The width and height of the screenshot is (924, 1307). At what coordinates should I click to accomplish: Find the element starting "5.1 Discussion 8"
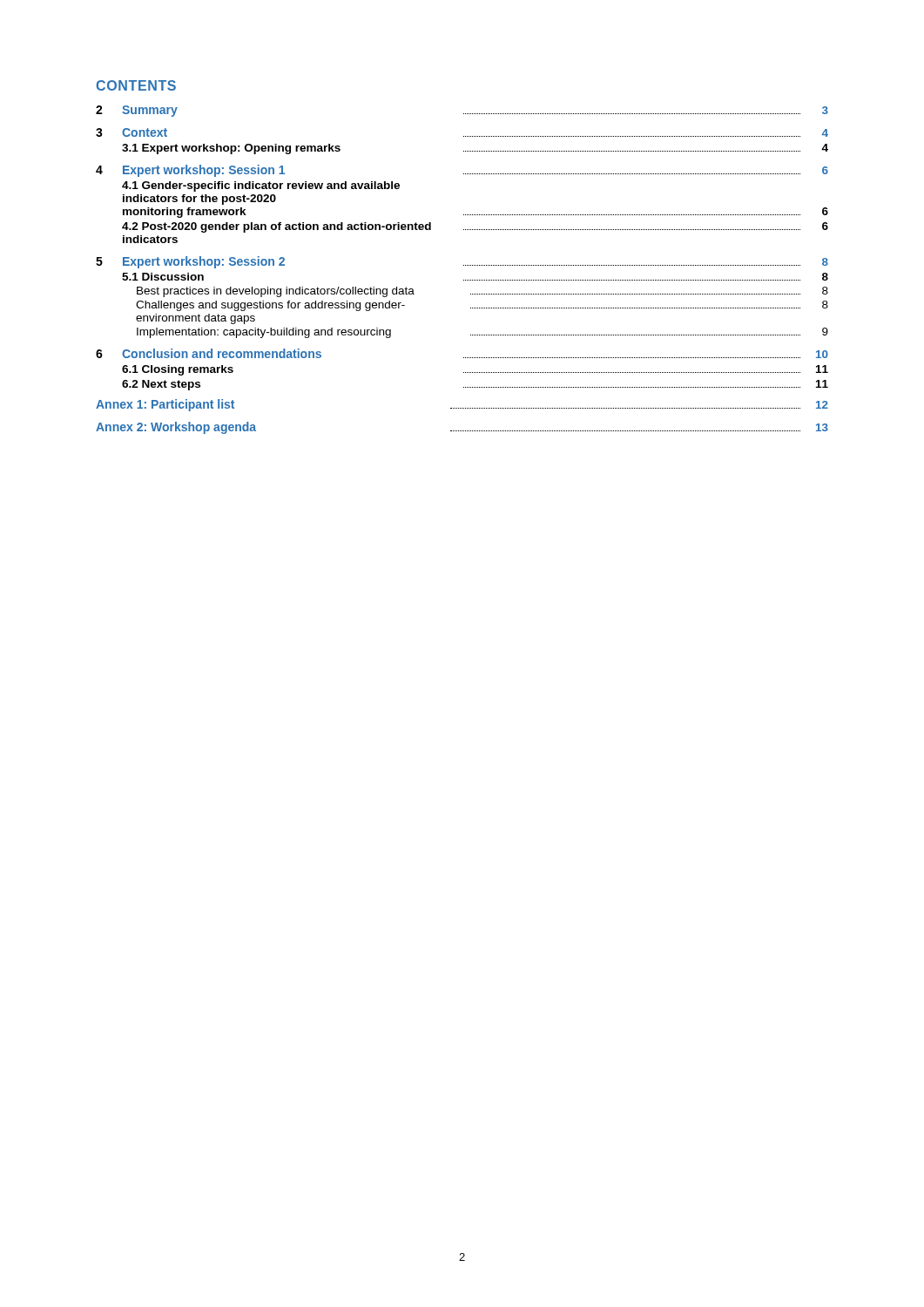(475, 277)
